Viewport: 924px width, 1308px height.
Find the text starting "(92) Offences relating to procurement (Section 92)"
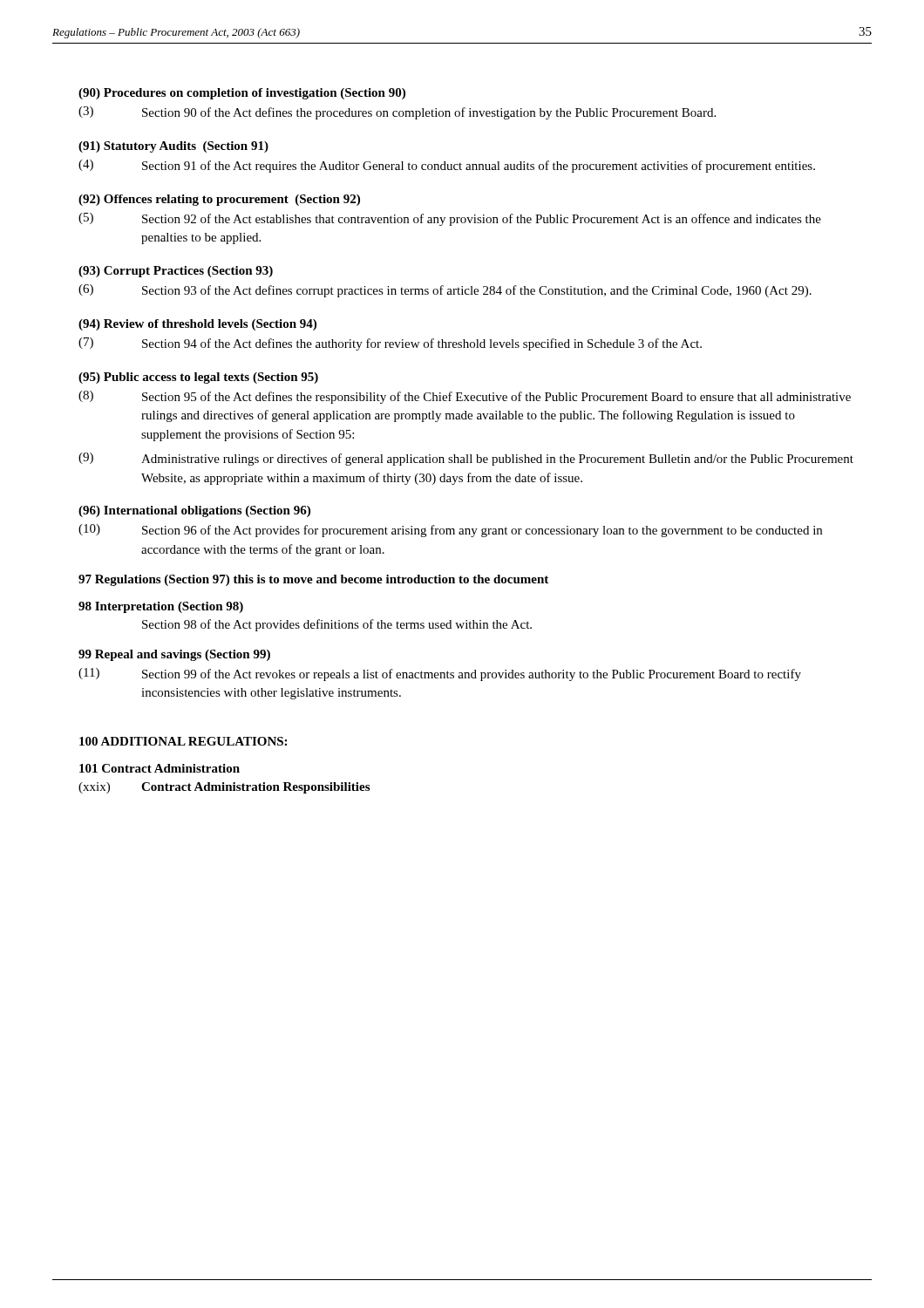tap(220, 198)
